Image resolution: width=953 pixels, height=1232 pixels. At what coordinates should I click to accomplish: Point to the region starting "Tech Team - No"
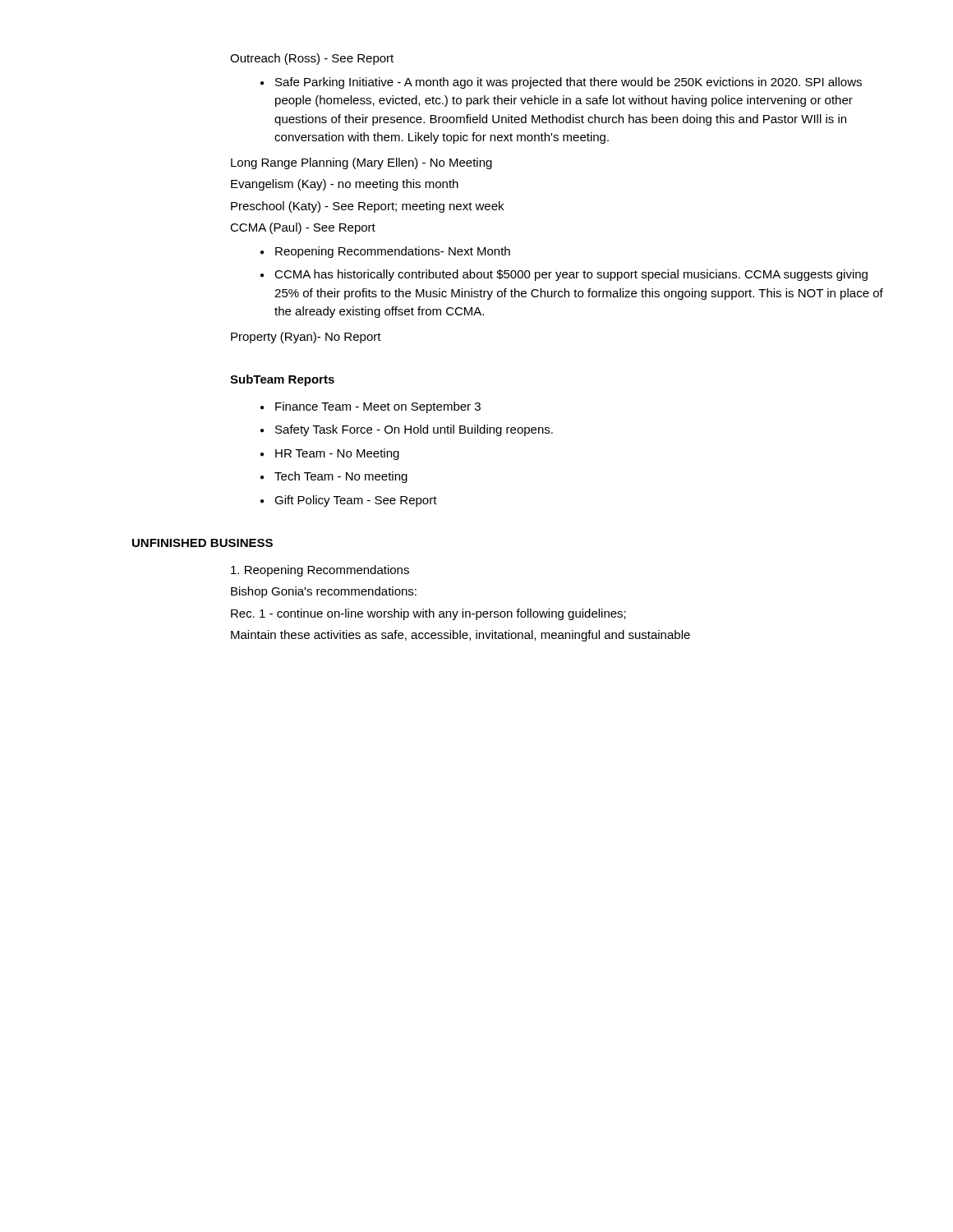pyautogui.click(x=334, y=477)
